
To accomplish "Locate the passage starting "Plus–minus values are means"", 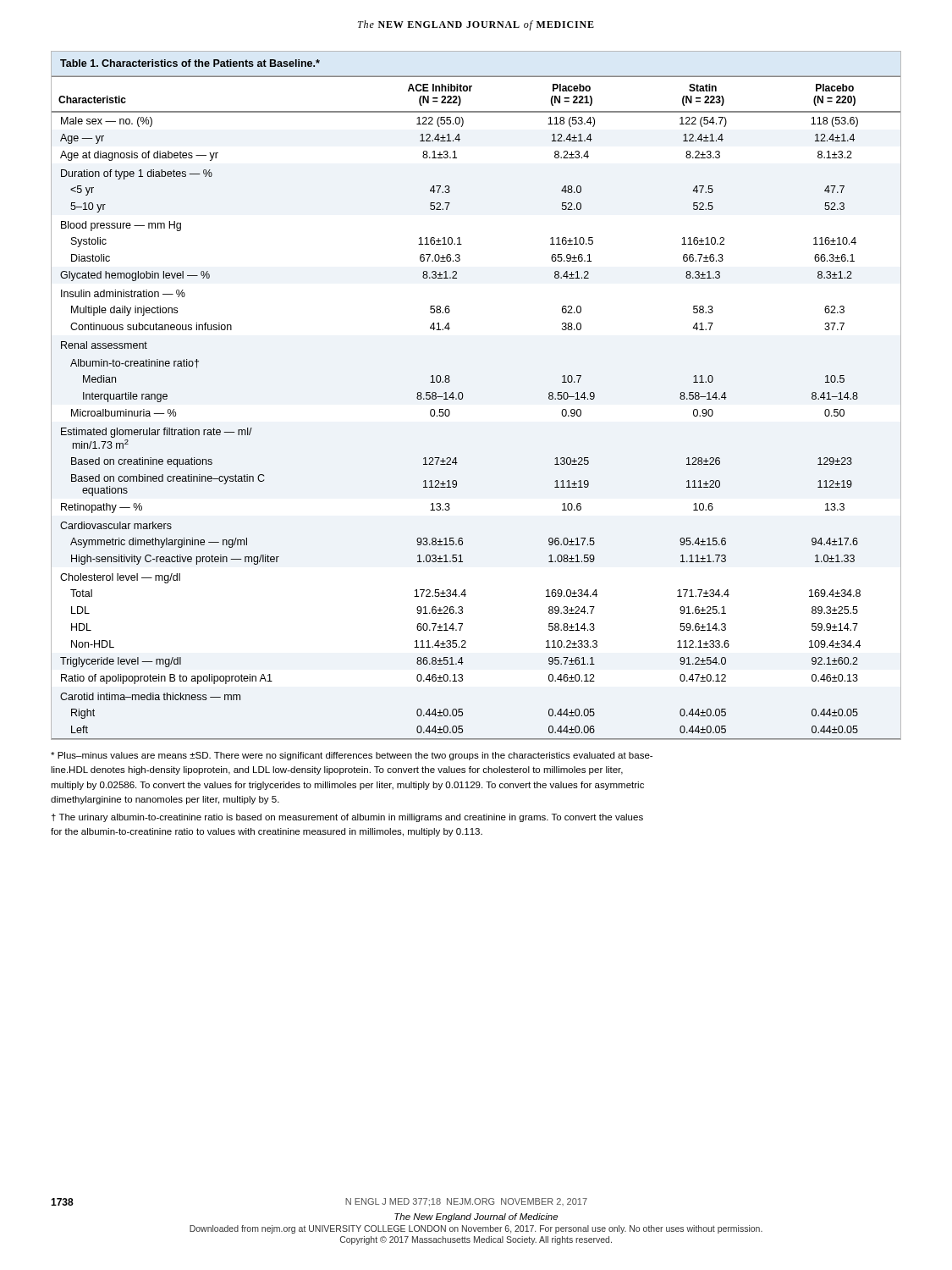I will point(476,794).
